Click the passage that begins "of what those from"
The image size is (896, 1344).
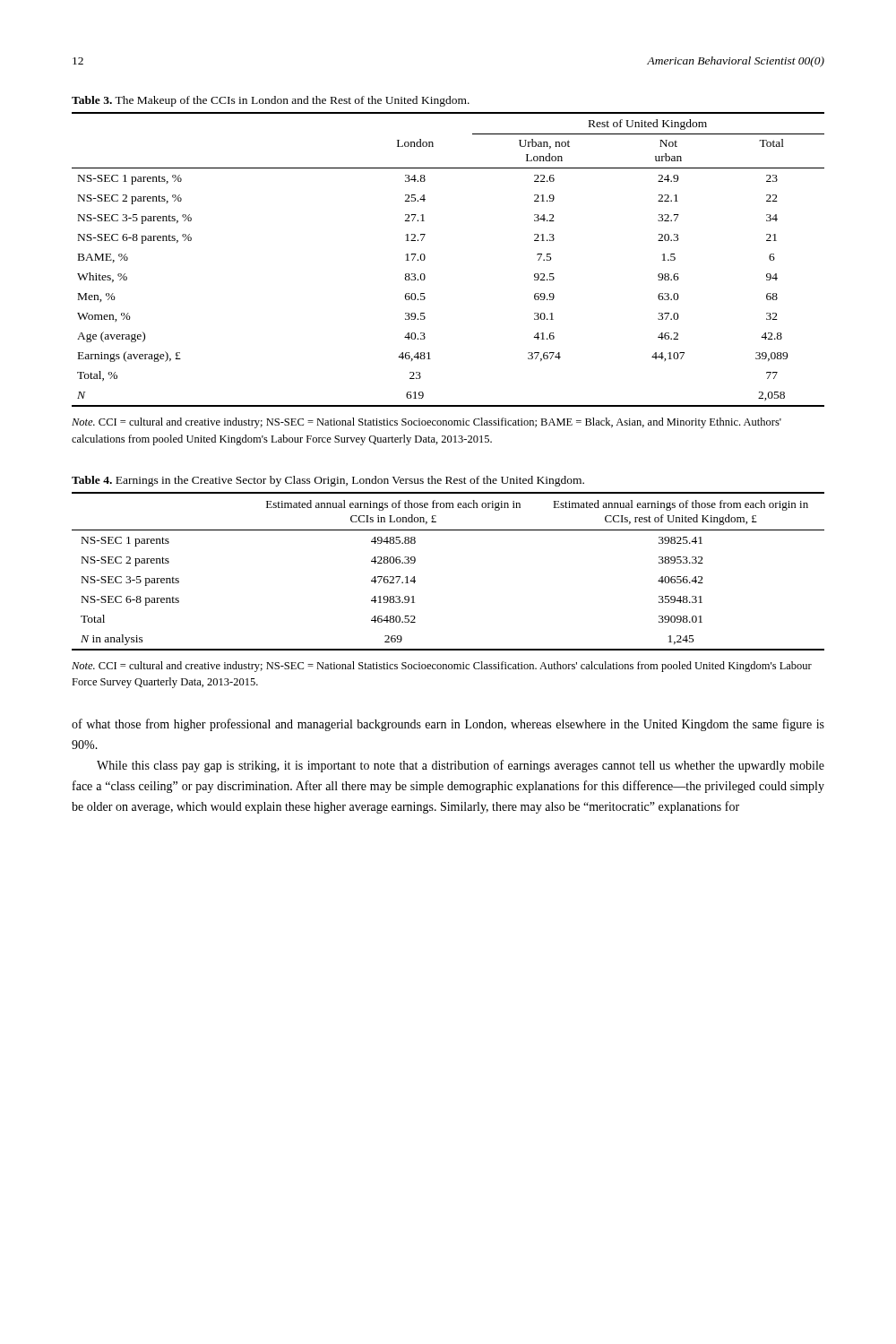448,735
